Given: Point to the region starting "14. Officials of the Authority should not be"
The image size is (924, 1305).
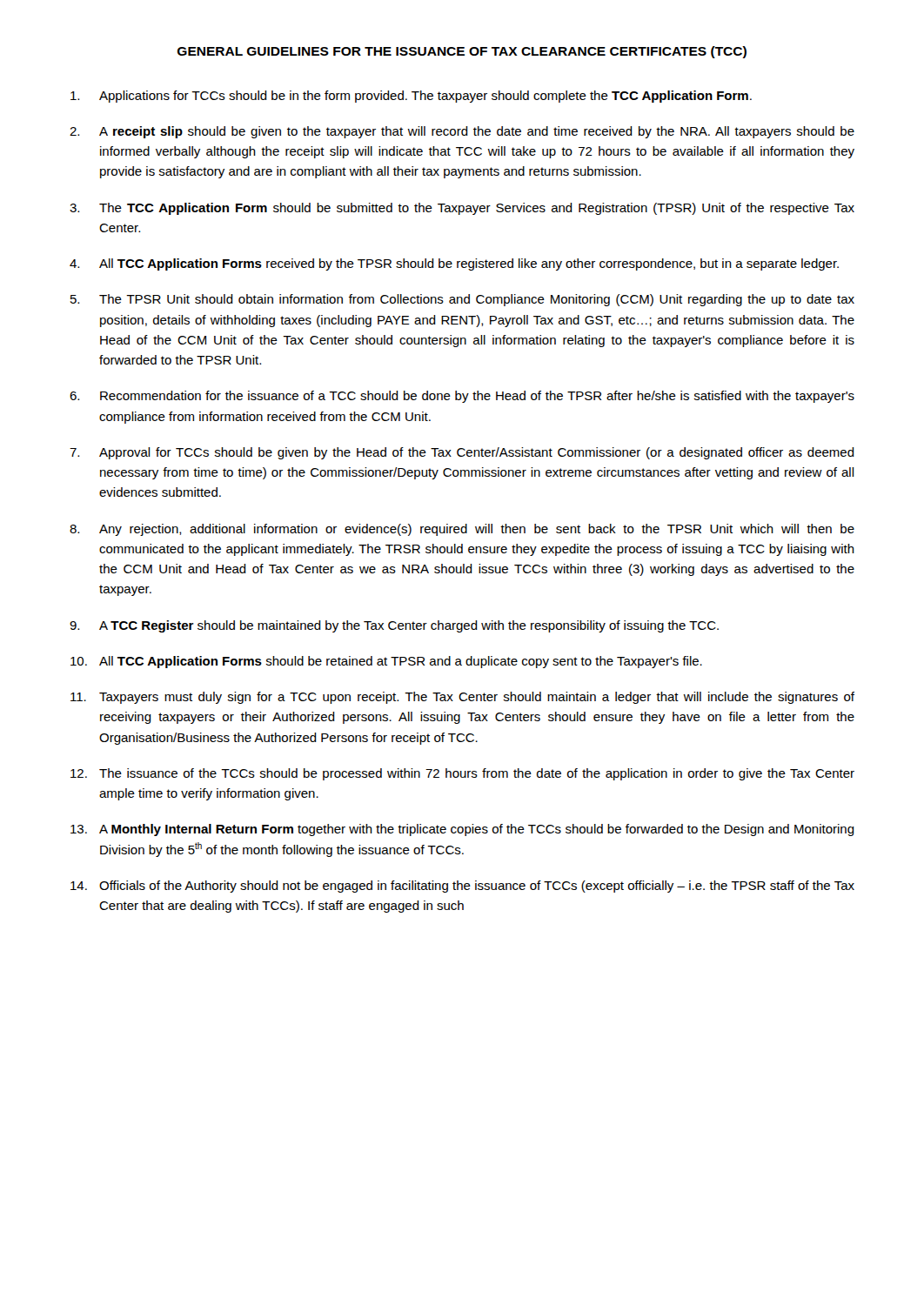Looking at the screenshot, I should pos(462,895).
